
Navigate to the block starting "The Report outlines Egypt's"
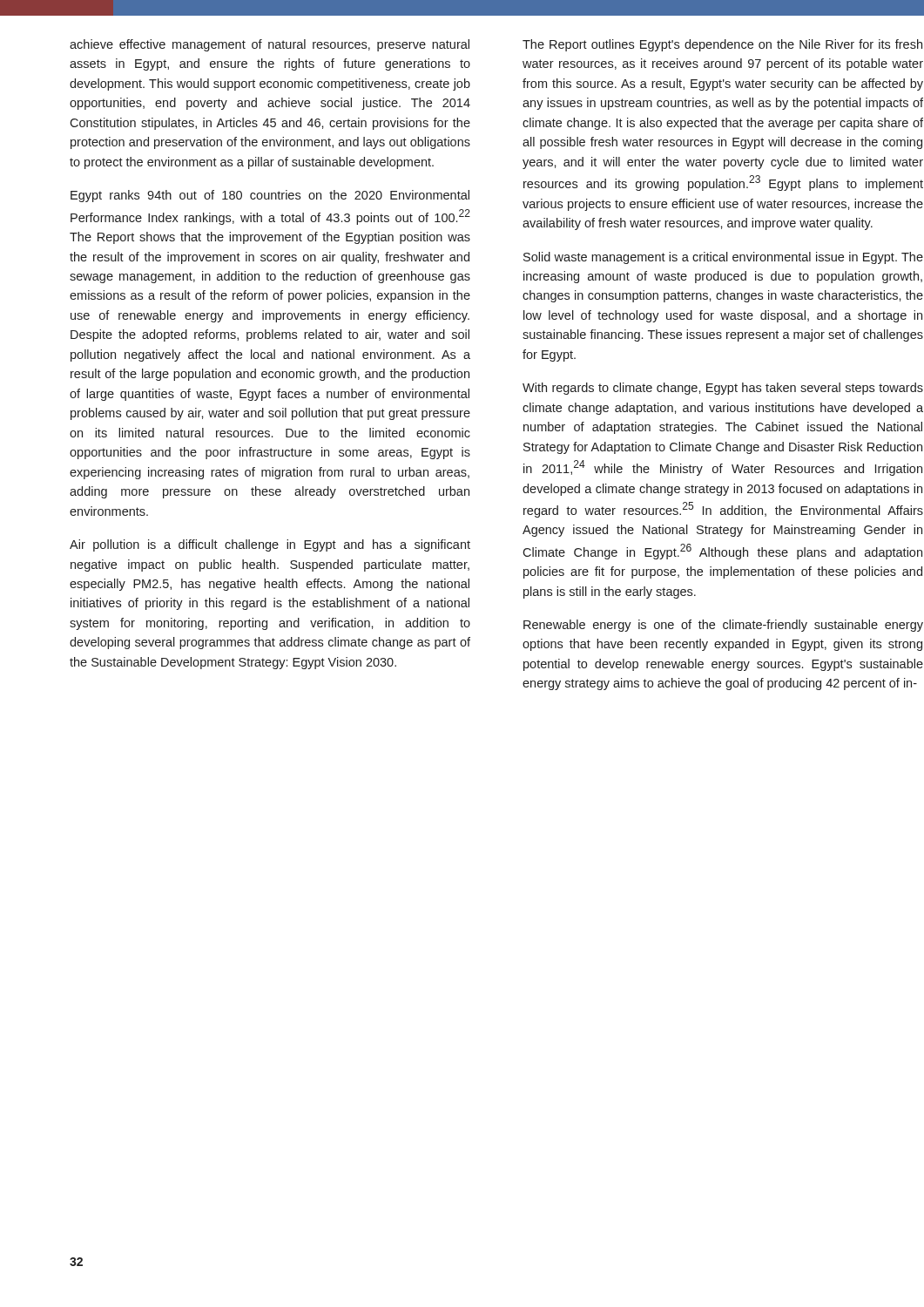(x=723, y=134)
